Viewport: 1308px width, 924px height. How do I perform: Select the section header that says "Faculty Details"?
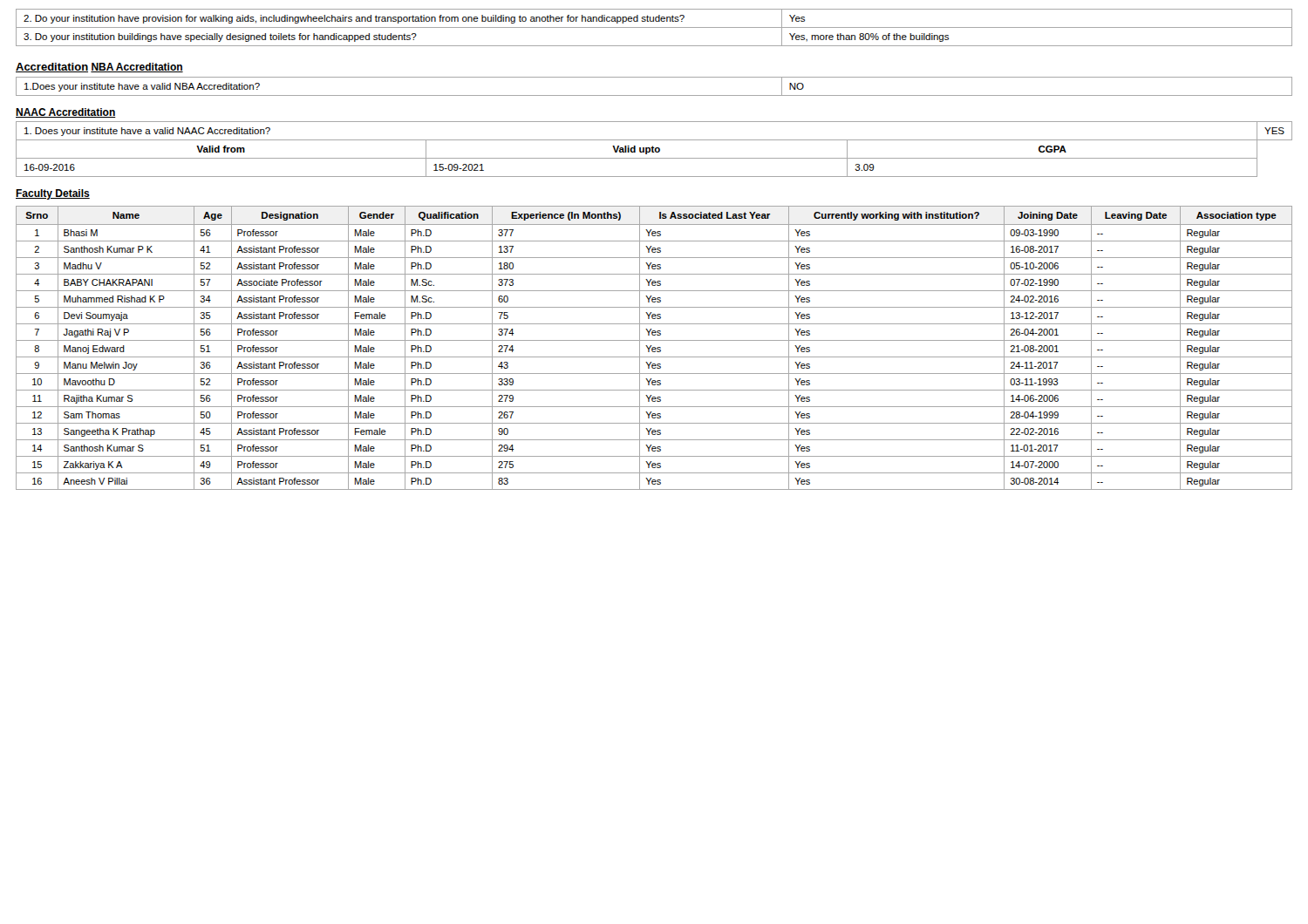click(x=53, y=193)
